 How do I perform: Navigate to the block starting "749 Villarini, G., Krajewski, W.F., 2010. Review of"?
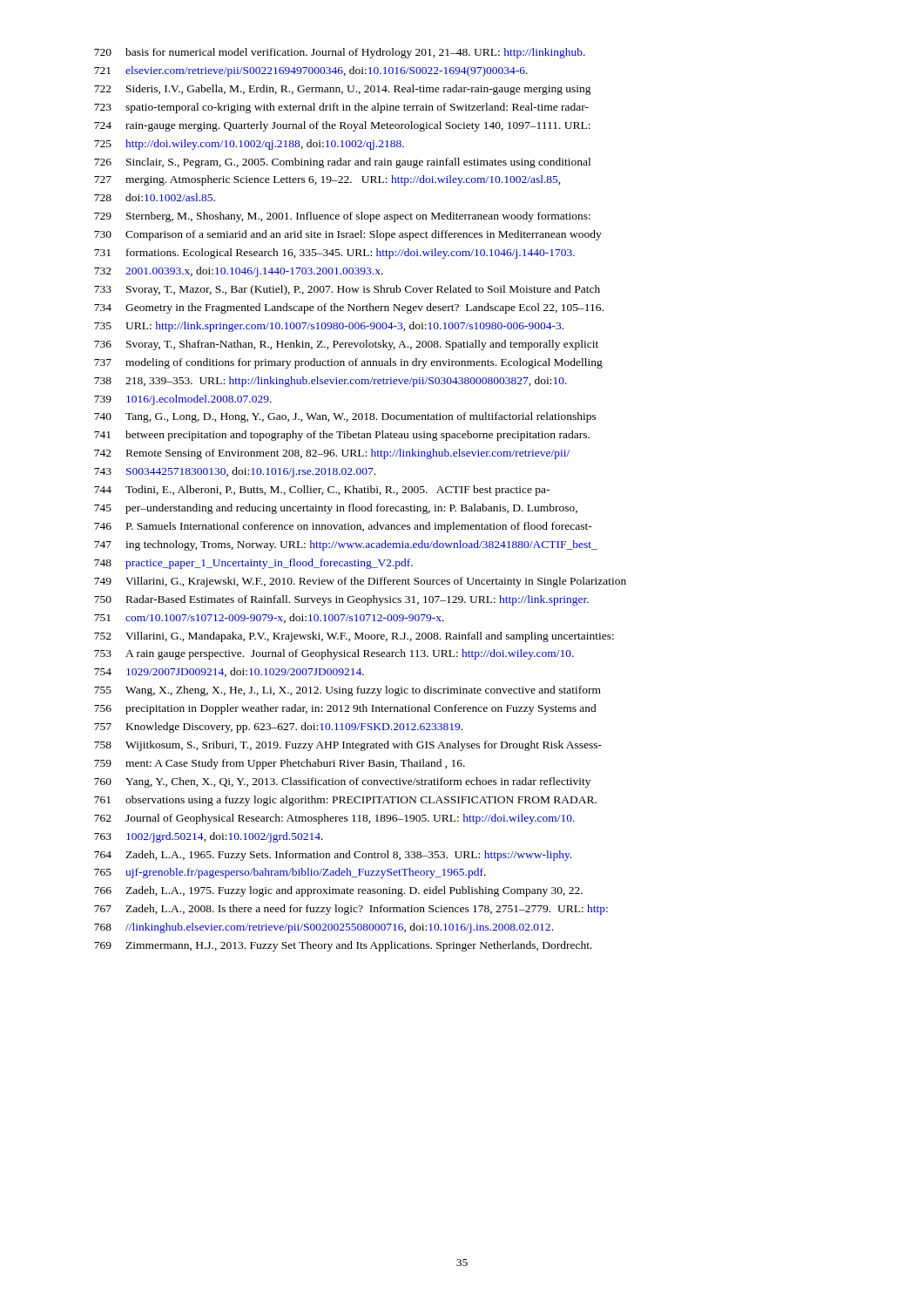tap(462, 600)
